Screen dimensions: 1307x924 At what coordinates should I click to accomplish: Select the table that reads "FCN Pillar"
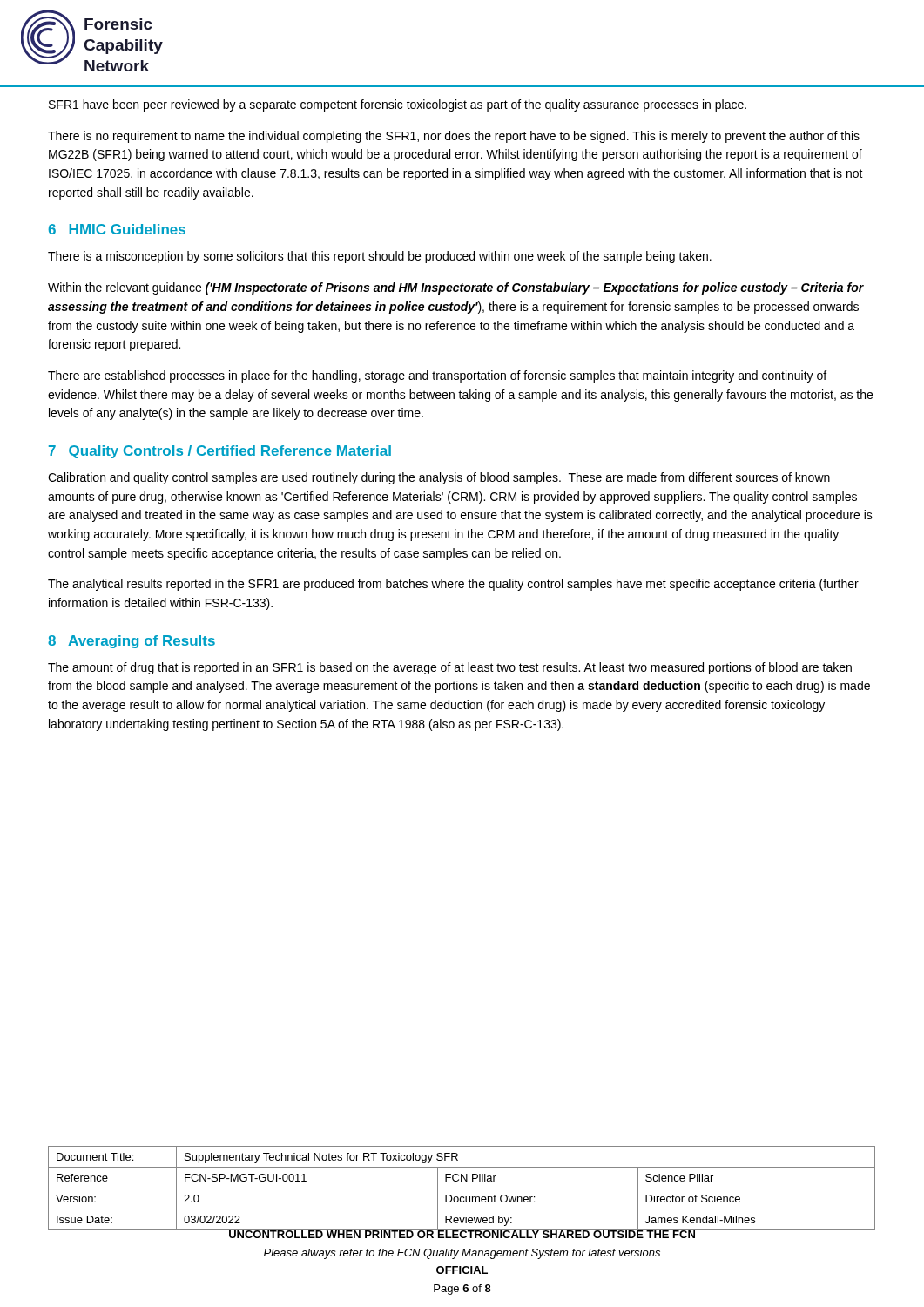pyautogui.click(x=462, y=1188)
